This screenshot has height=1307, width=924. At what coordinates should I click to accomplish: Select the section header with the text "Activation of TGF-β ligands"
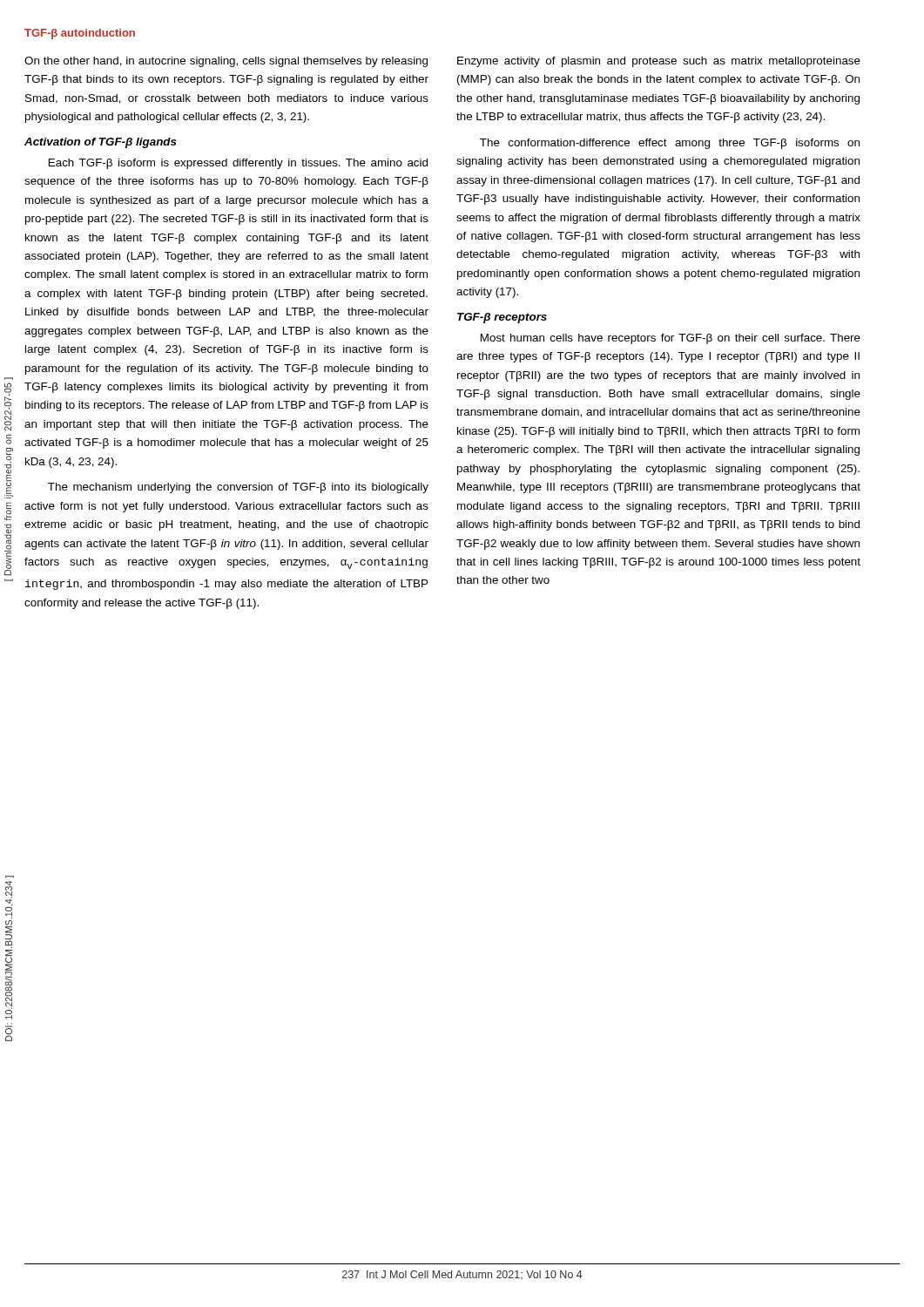[x=101, y=141]
